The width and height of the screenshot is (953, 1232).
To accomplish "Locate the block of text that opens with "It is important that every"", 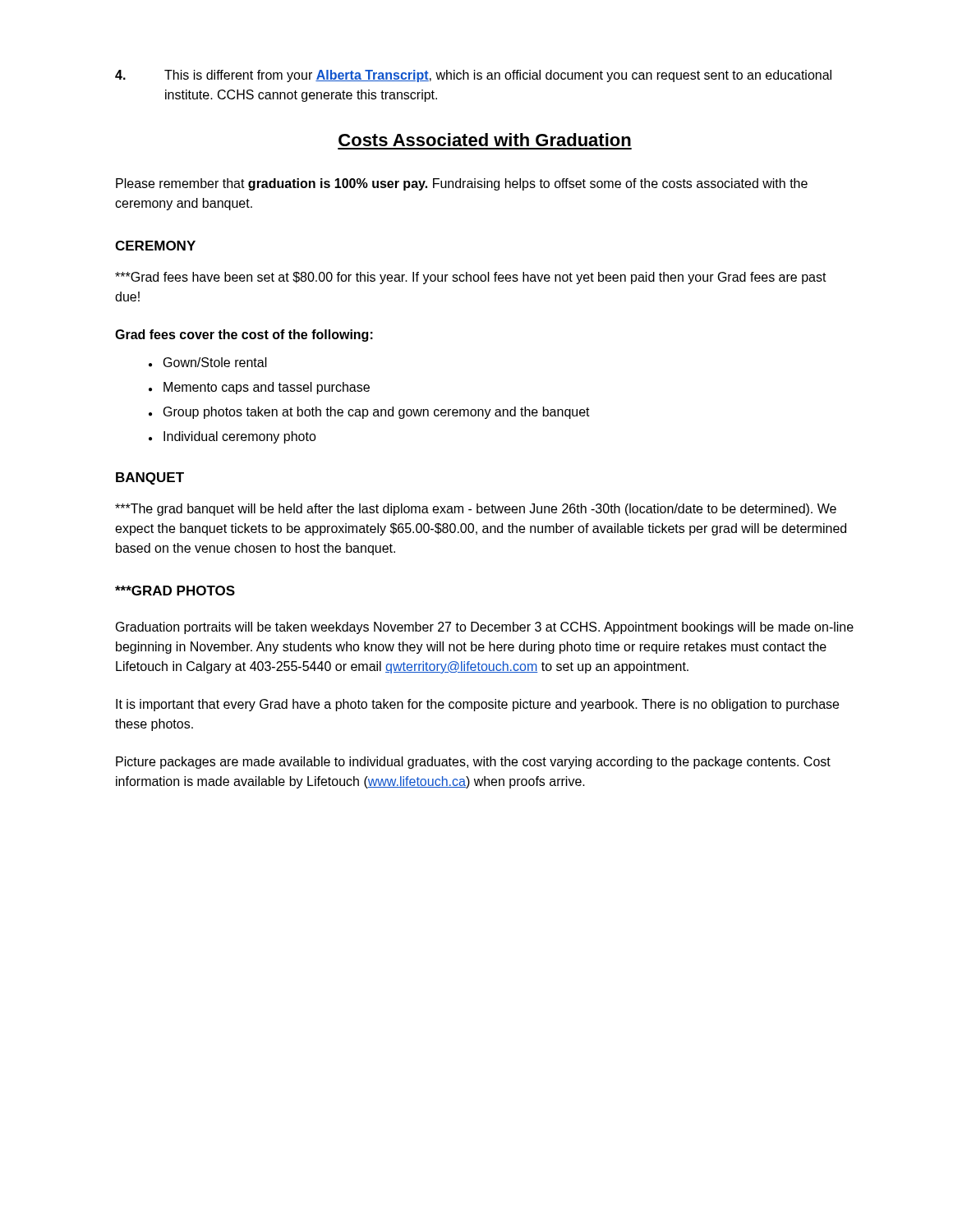I will (477, 714).
